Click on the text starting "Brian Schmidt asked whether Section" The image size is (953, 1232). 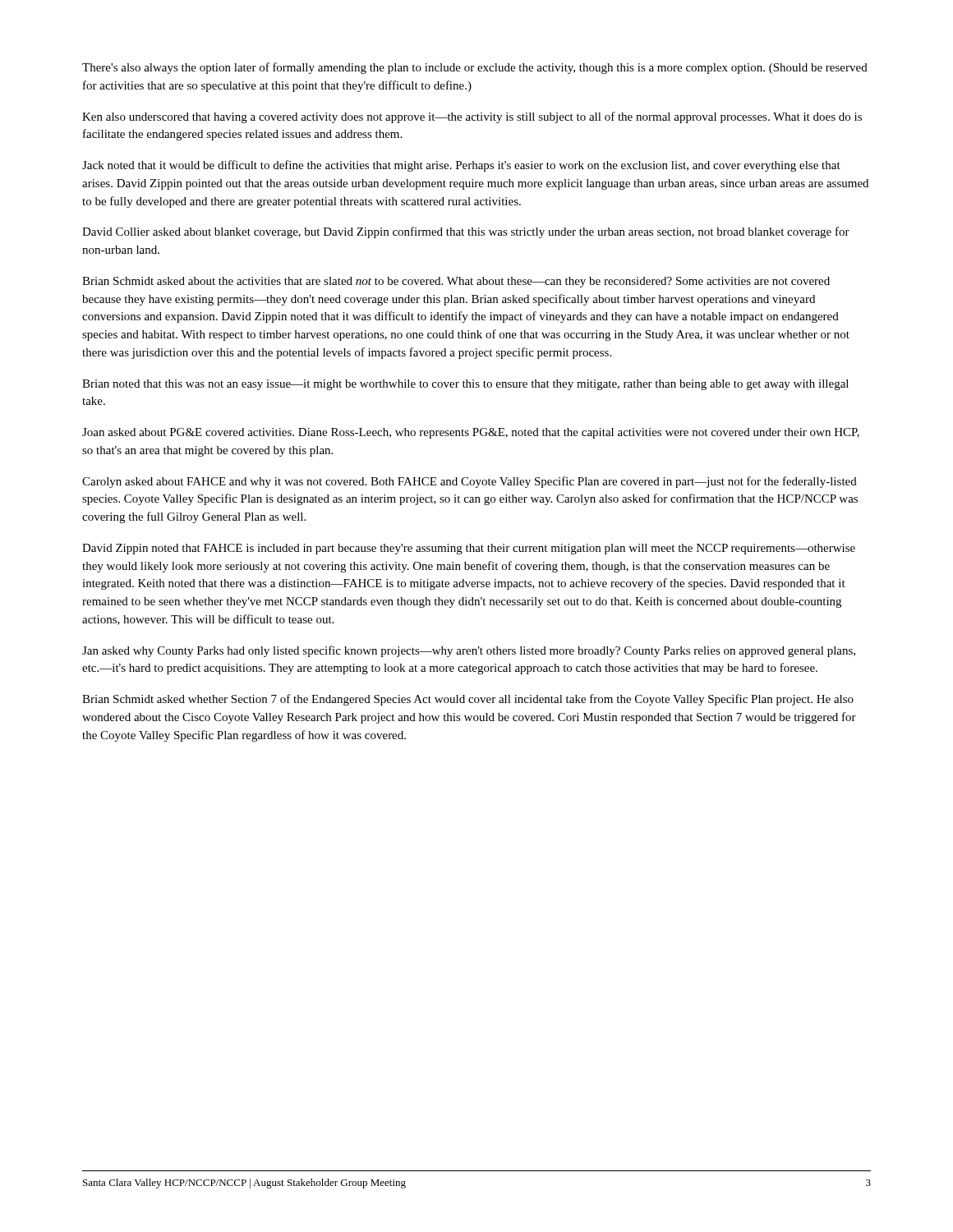coord(469,717)
